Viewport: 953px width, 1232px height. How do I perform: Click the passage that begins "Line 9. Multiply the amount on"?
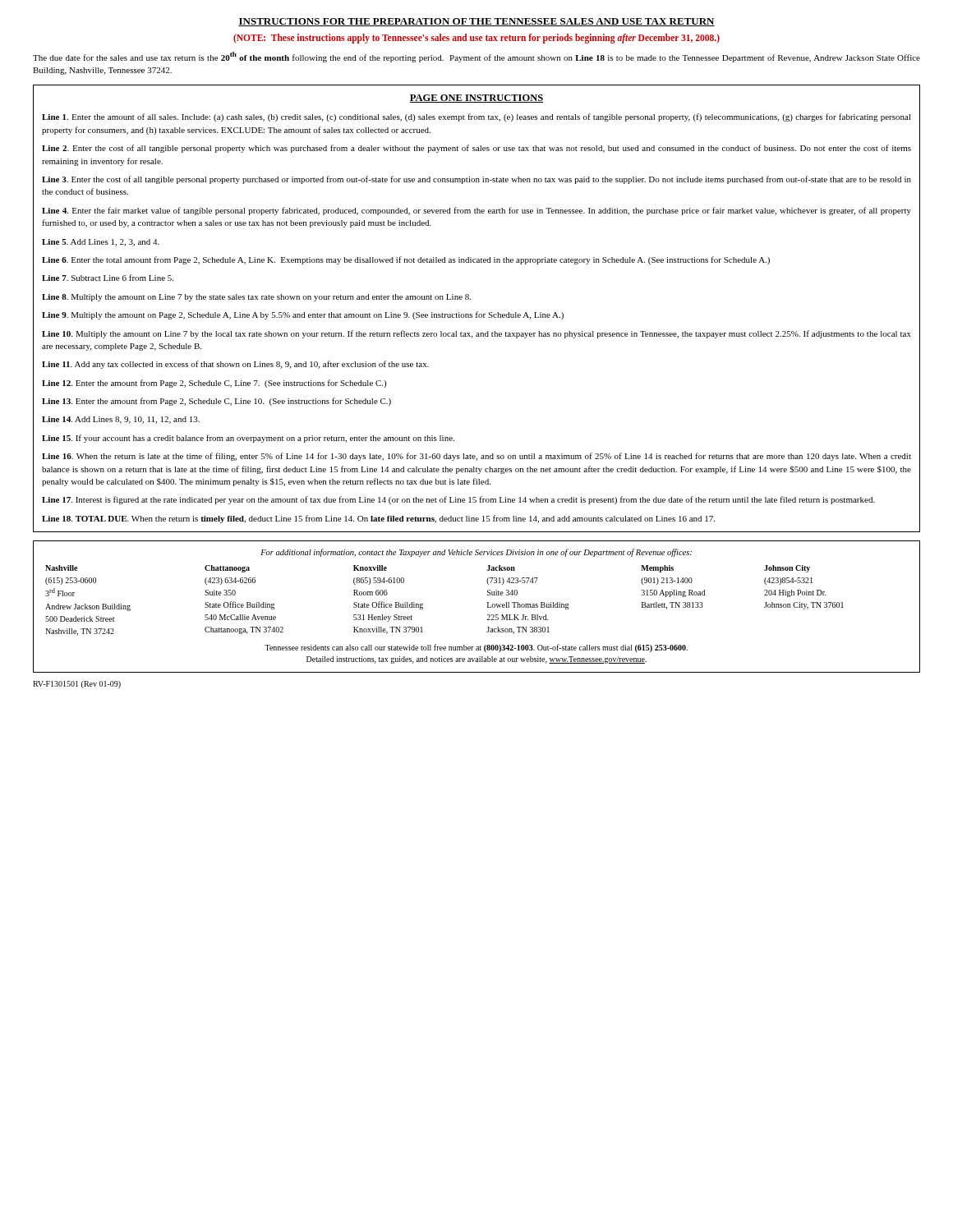(x=303, y=315)
